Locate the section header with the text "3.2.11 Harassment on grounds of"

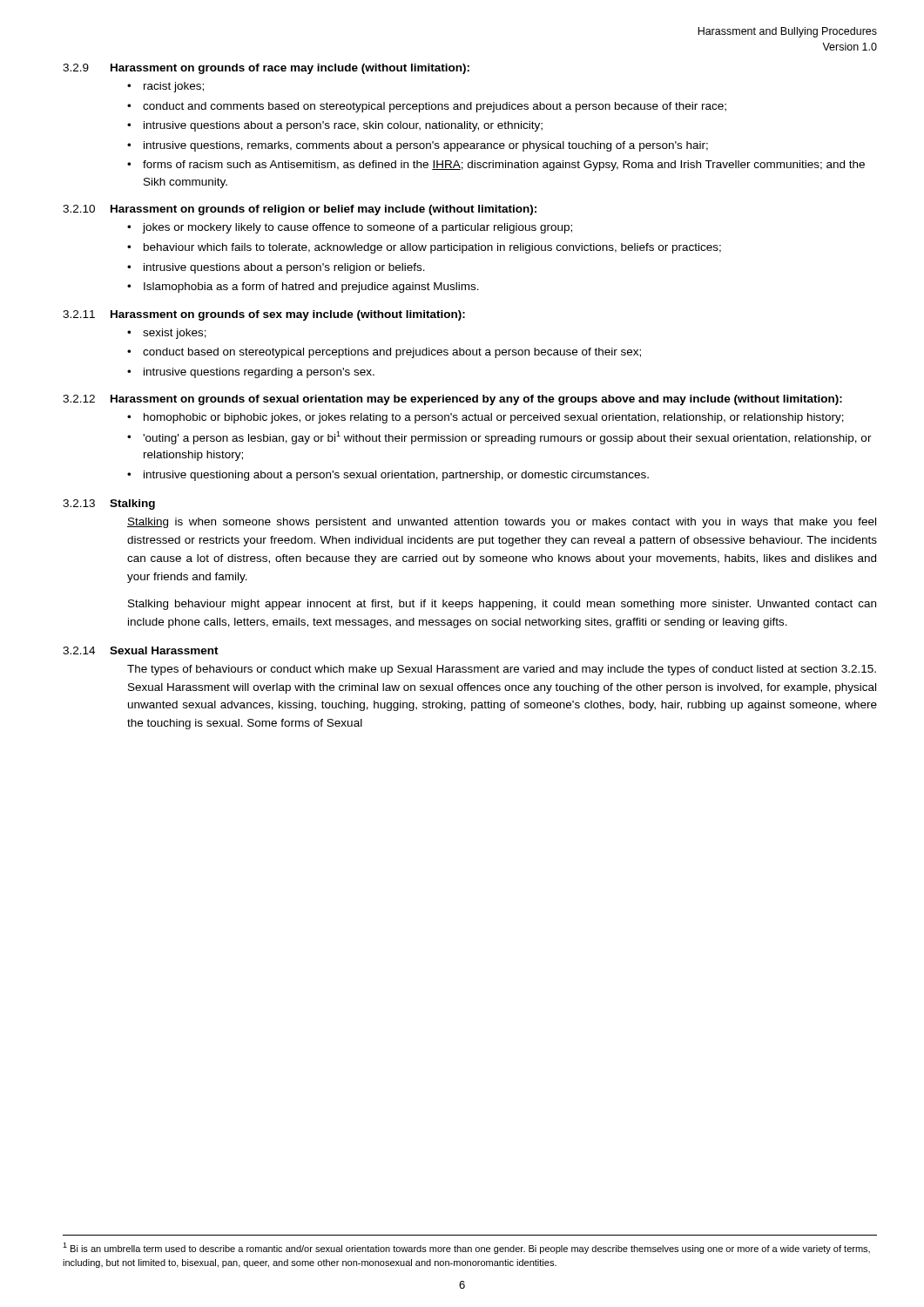pos(264,314)
